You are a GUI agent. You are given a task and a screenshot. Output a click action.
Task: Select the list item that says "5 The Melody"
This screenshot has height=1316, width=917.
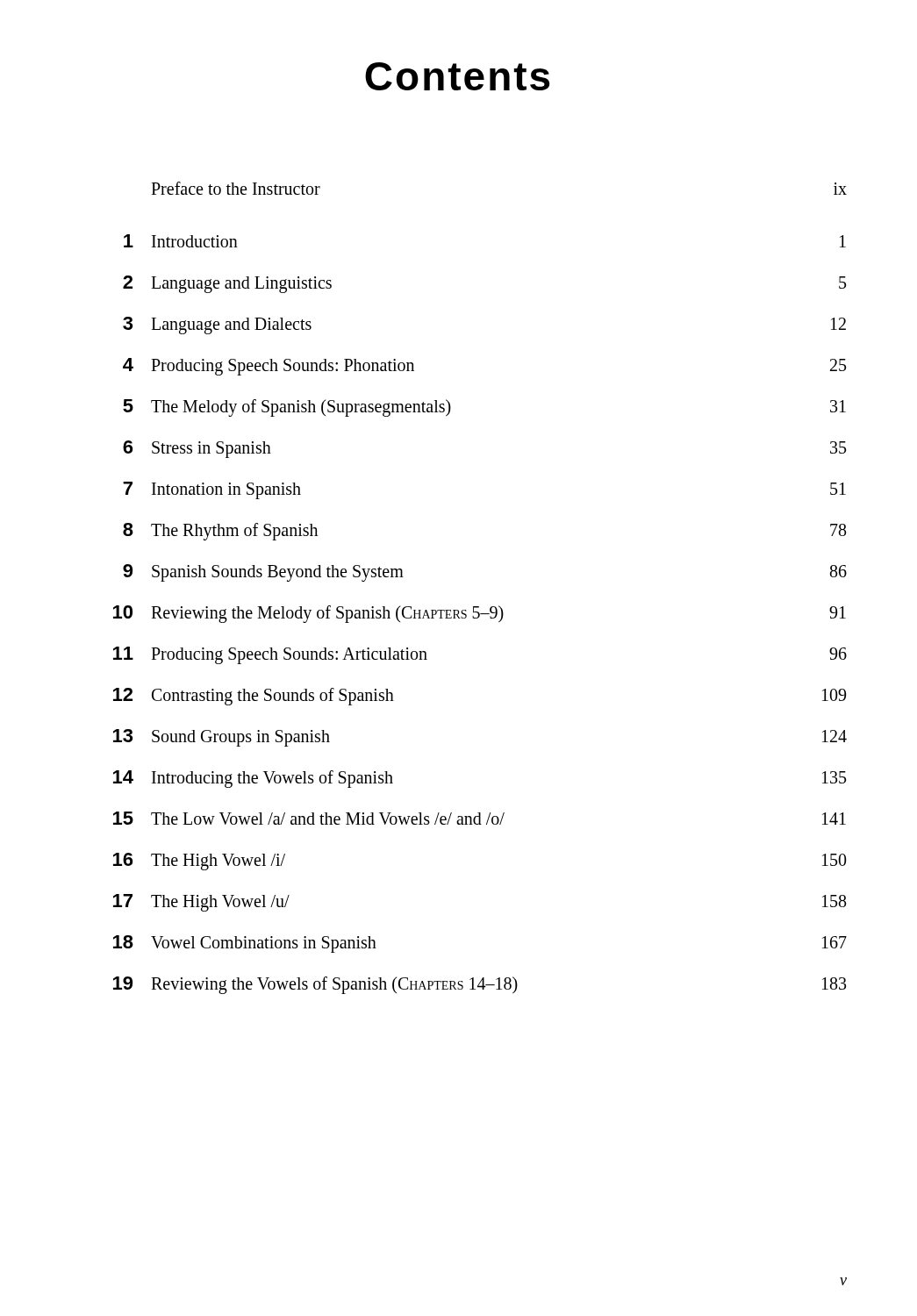pos(285,408)
